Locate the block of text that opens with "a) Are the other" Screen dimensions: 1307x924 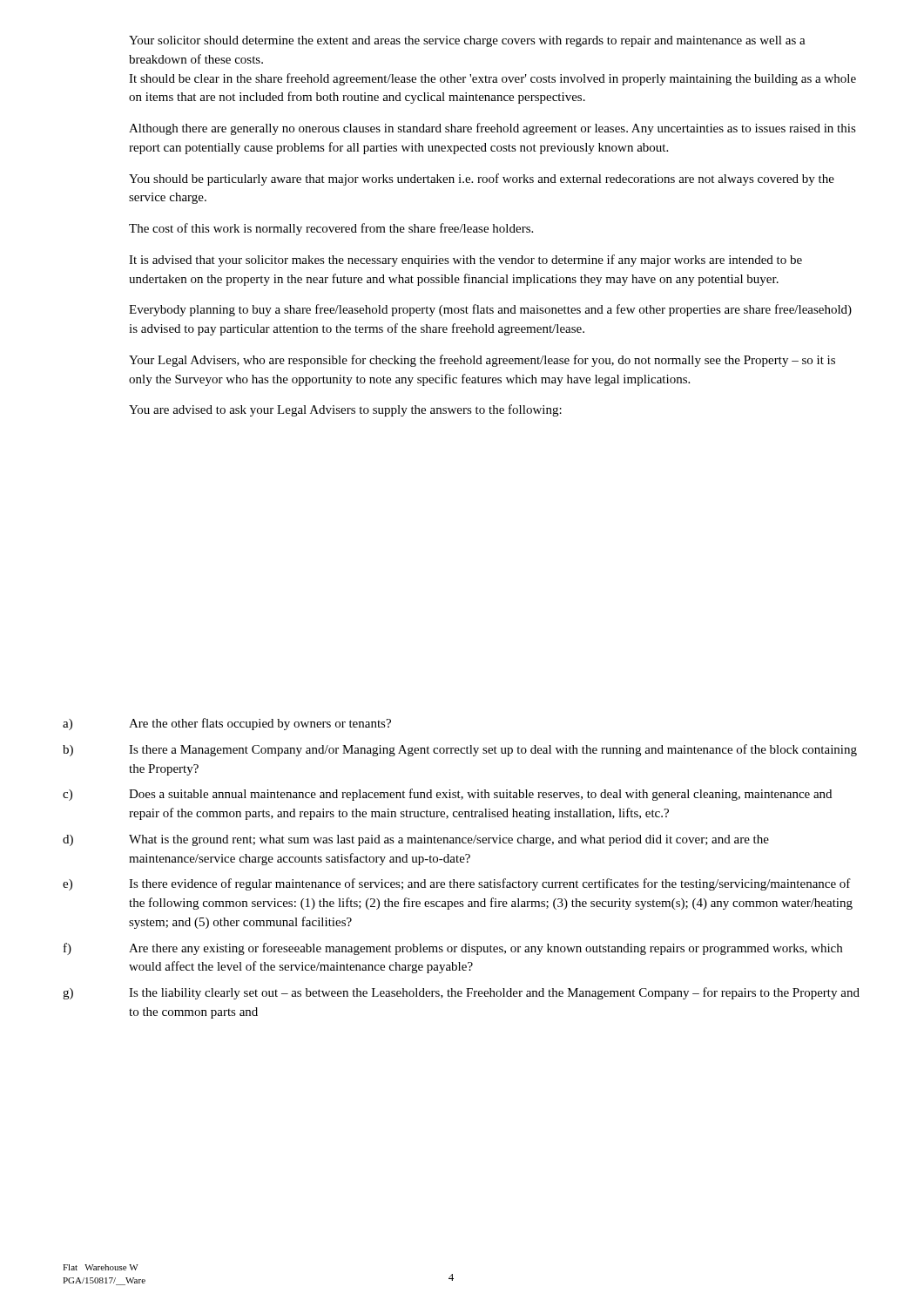[x=227, y=724]
